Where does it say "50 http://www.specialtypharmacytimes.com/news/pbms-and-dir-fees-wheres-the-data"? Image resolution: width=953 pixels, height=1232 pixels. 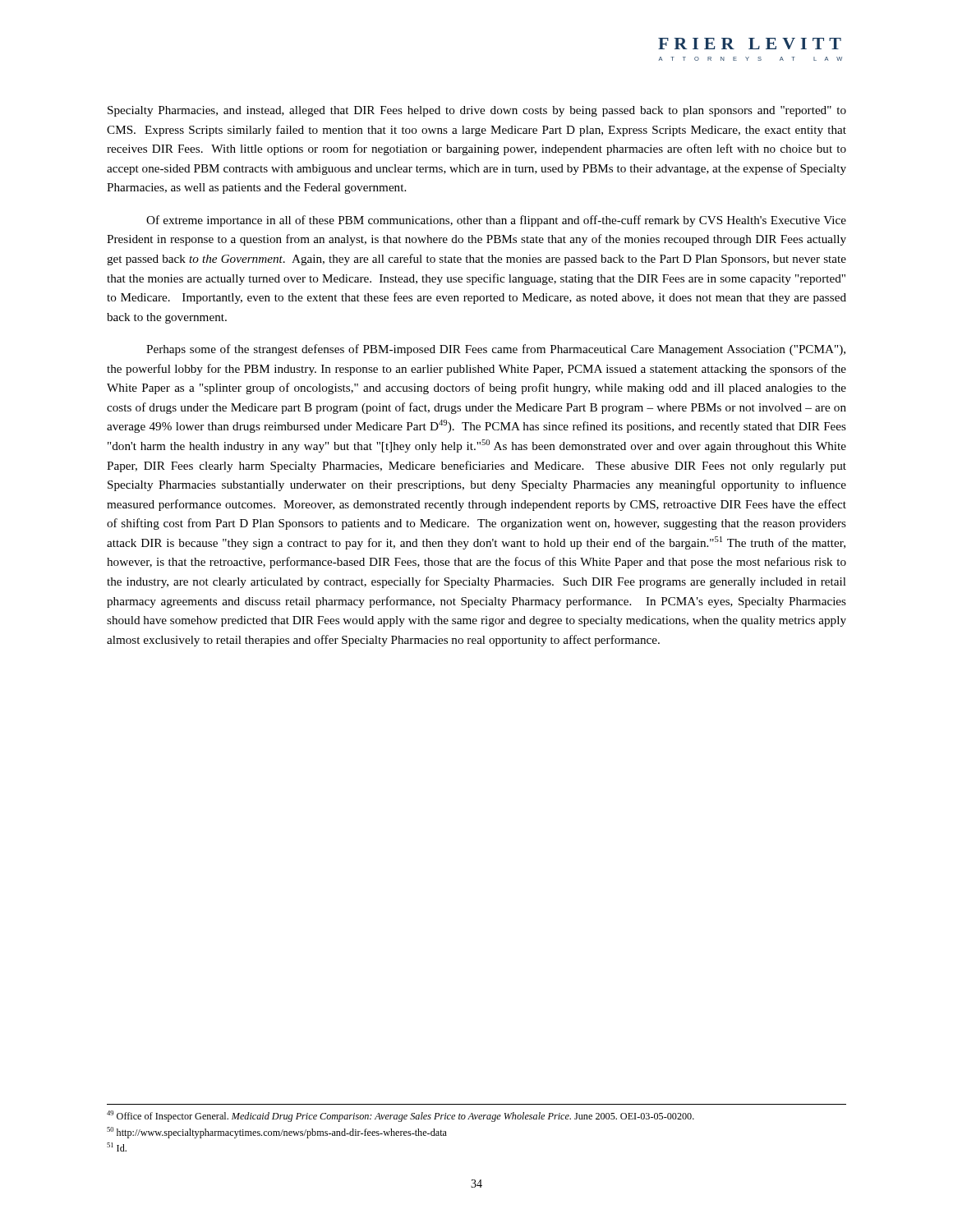click(x=277, y=1132)
